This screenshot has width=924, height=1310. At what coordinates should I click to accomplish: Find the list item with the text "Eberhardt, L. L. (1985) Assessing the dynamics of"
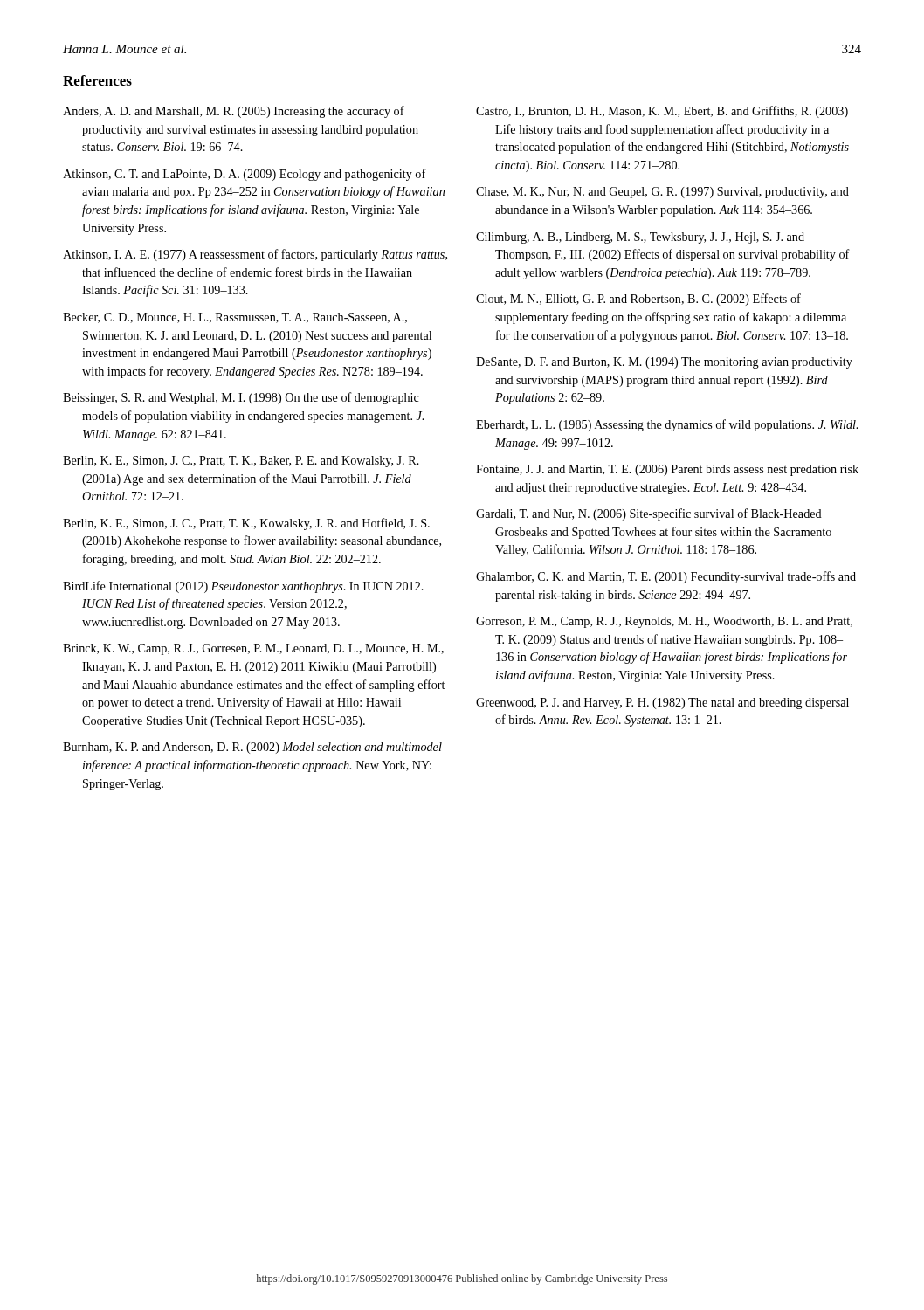click(x=667, y=433)
